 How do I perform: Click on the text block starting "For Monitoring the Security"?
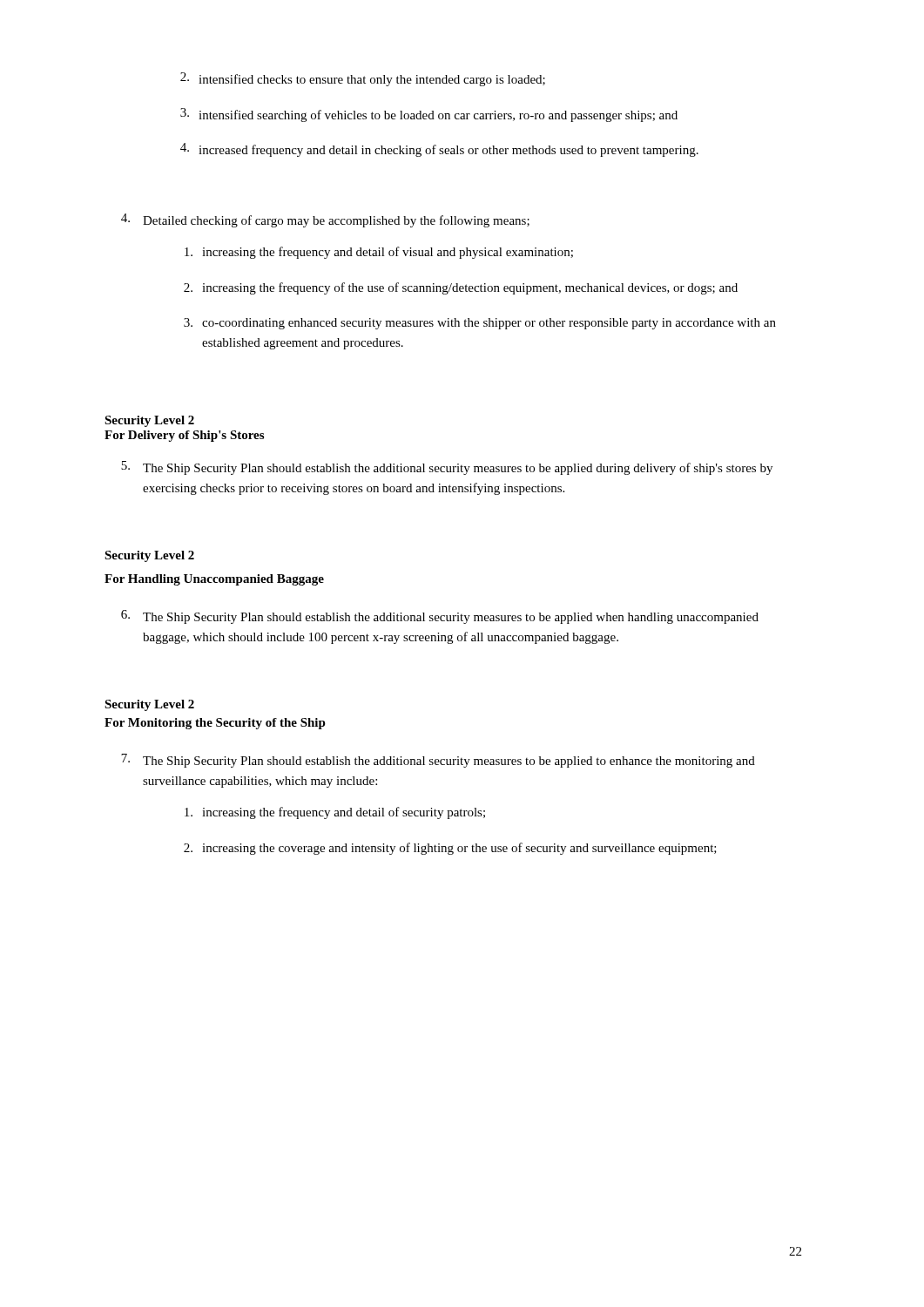coord(215,722)
